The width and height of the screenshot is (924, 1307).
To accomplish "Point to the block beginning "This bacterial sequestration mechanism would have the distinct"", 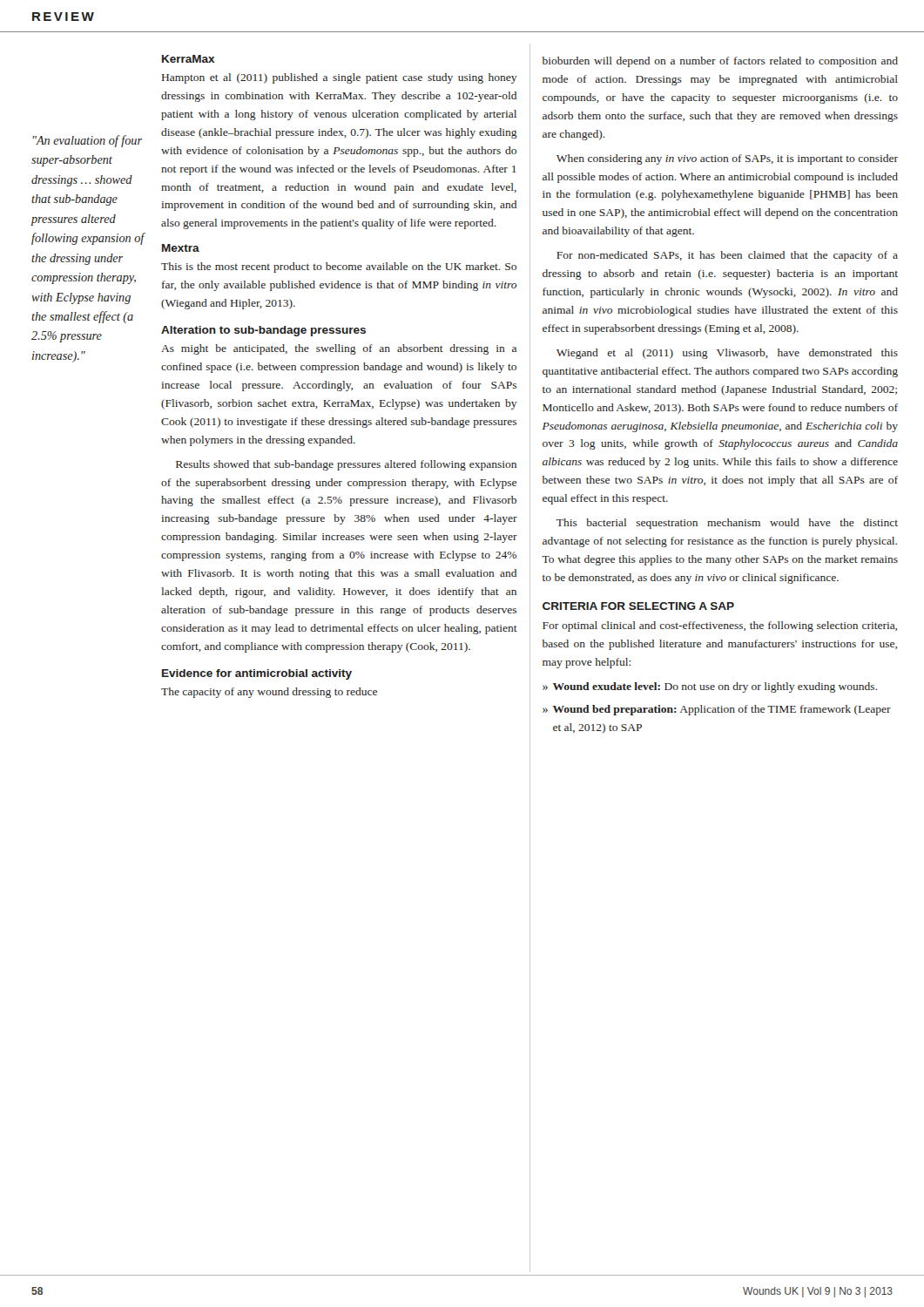I will click(720, 550).
